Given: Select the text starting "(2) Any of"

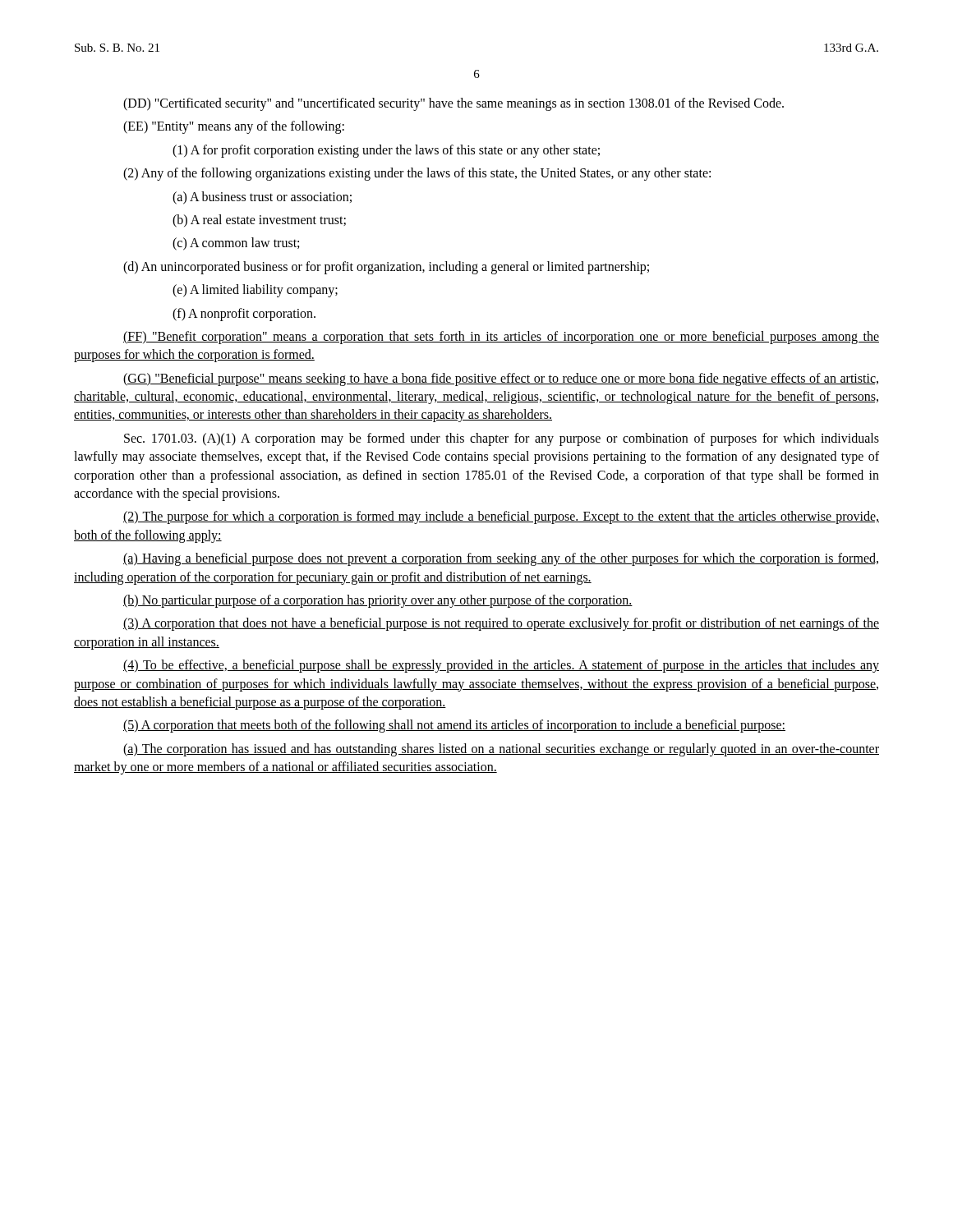Looking at the screenshot, I should pos(418,173).
